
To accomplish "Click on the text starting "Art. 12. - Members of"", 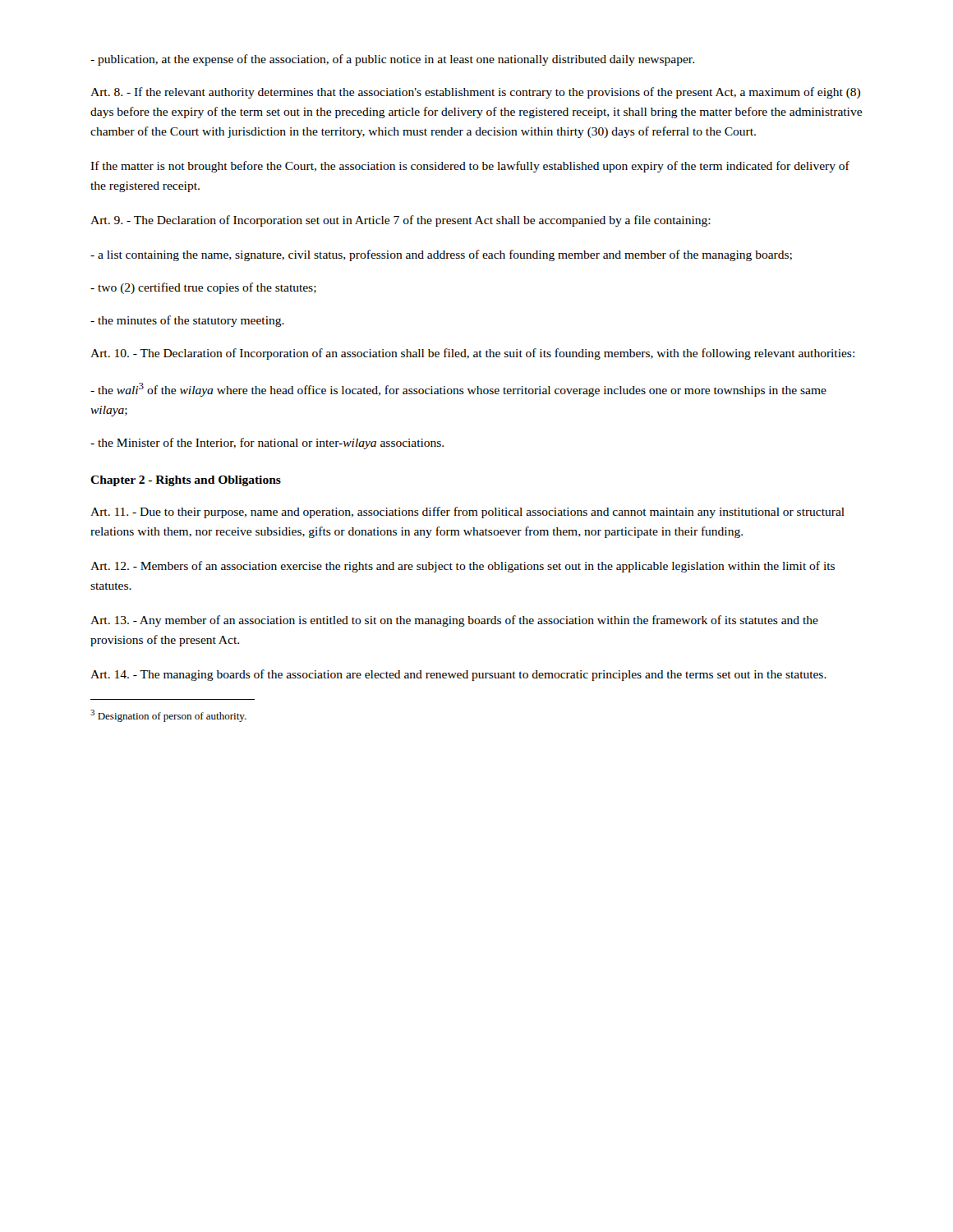I will tap(463, 576).
